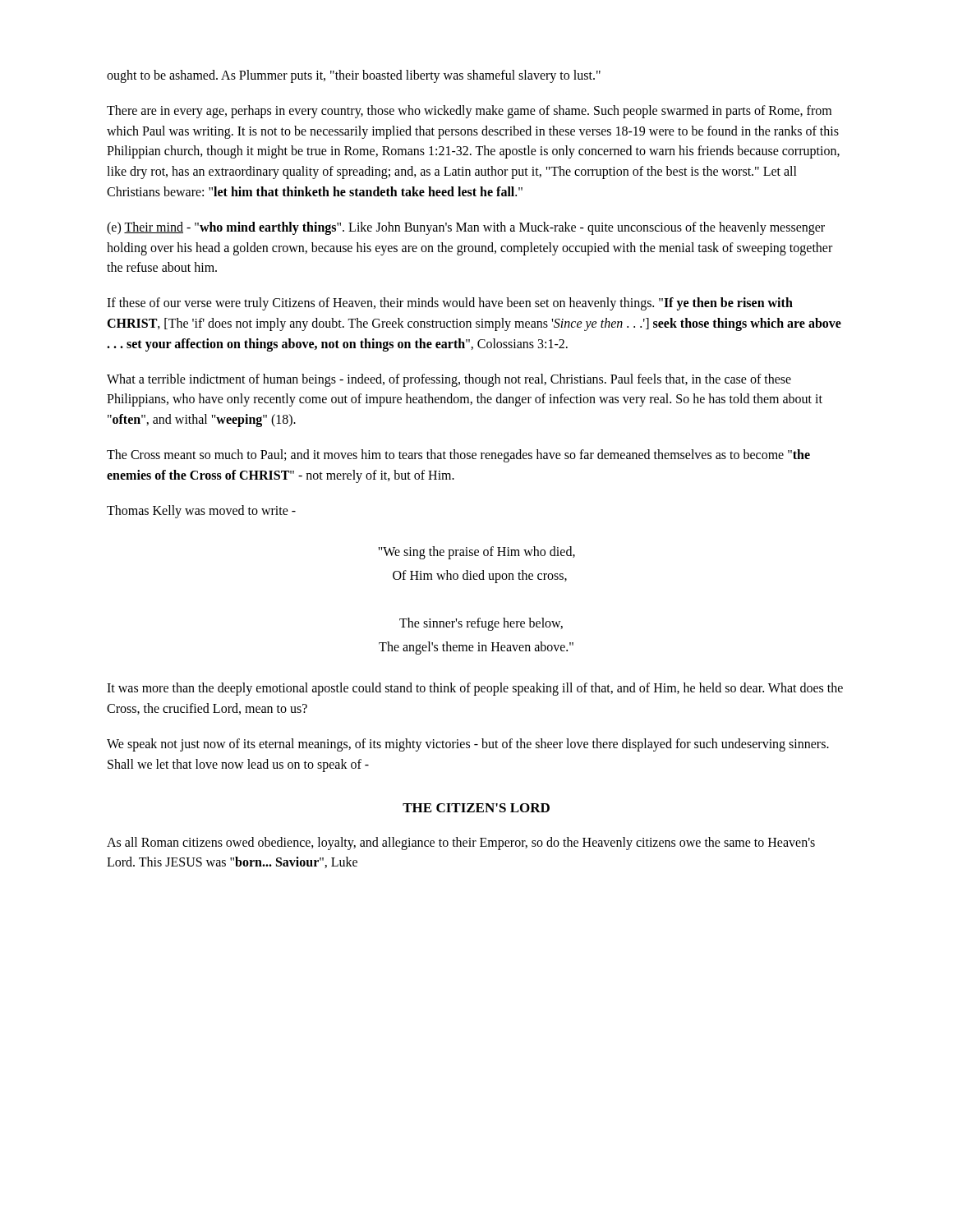
Task: Find the text block with the text "What a terrible indictment of human"
Action: [x=465, y=399]
